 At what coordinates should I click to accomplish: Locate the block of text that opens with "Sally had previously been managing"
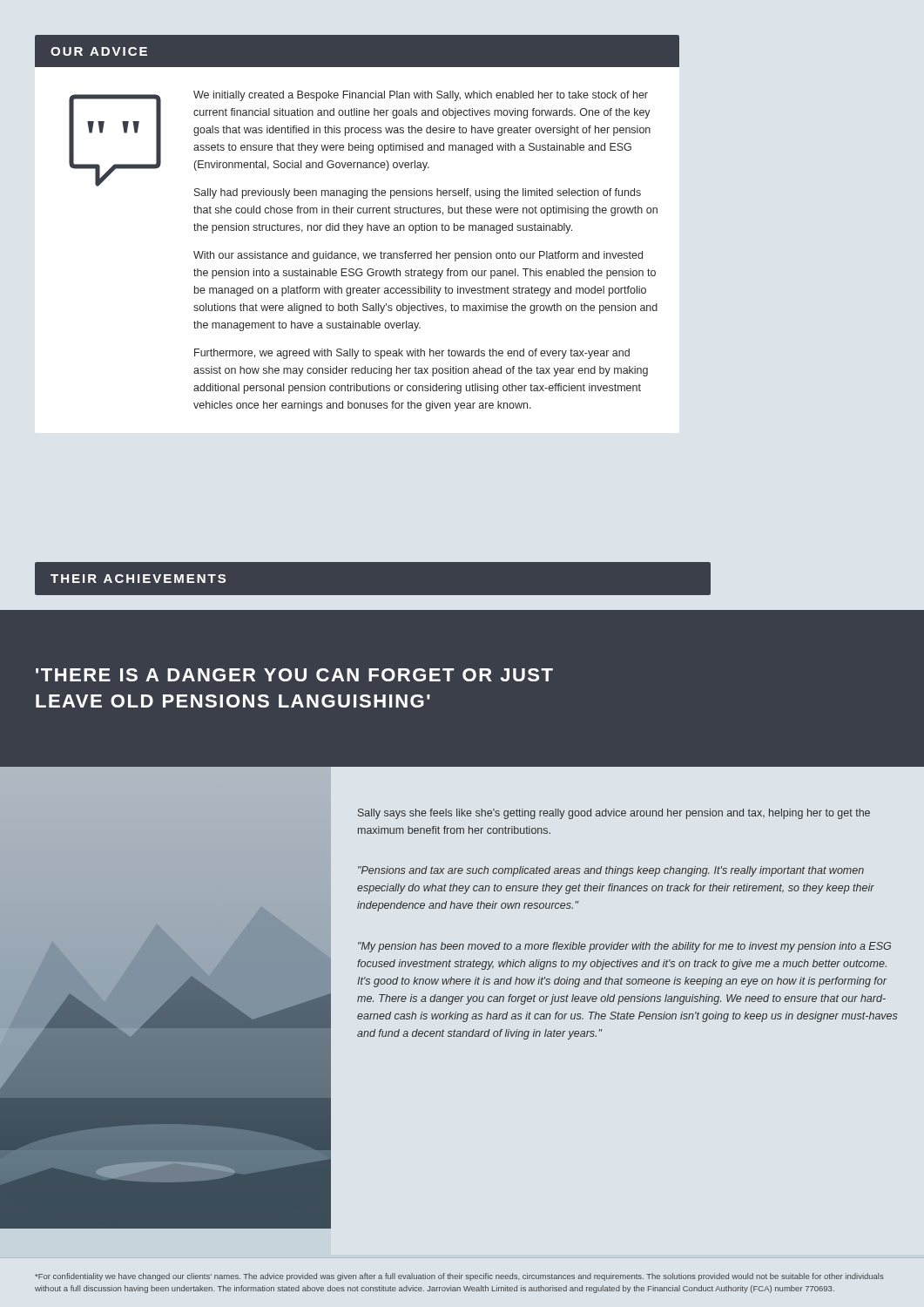click(426, 210)
